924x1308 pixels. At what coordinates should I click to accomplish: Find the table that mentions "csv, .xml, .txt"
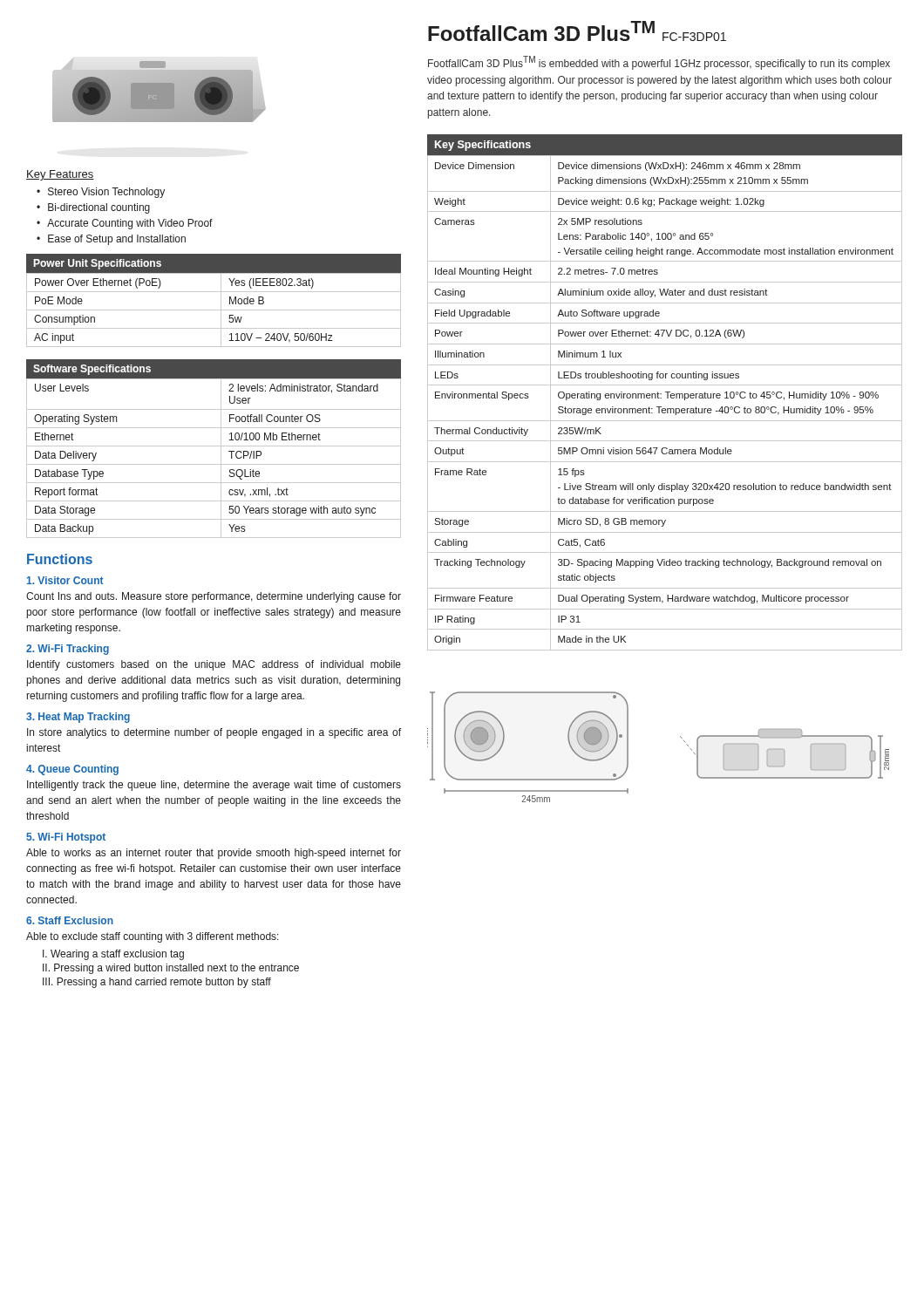point(214,449)
